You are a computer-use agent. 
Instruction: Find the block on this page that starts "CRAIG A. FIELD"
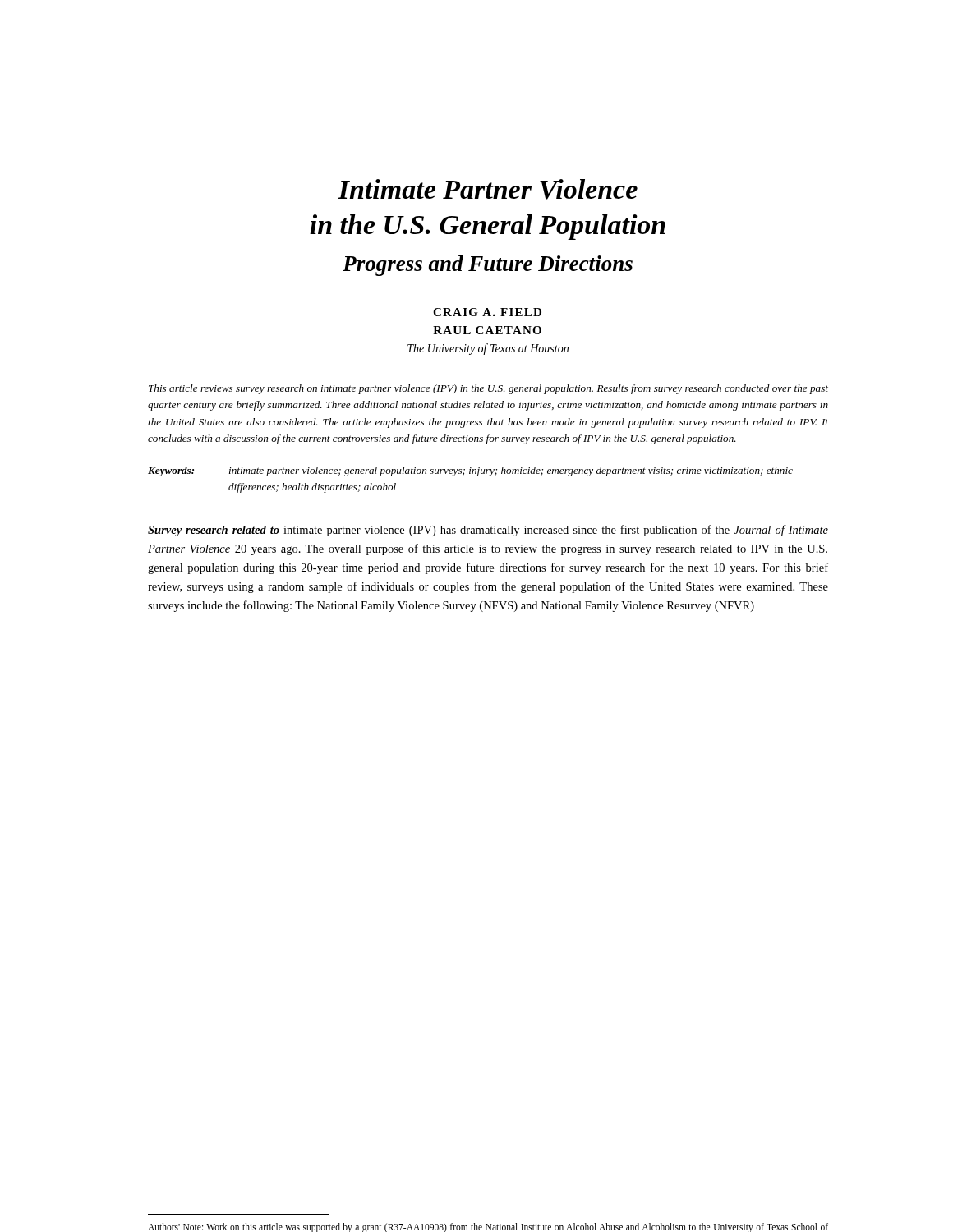(488, 330)
